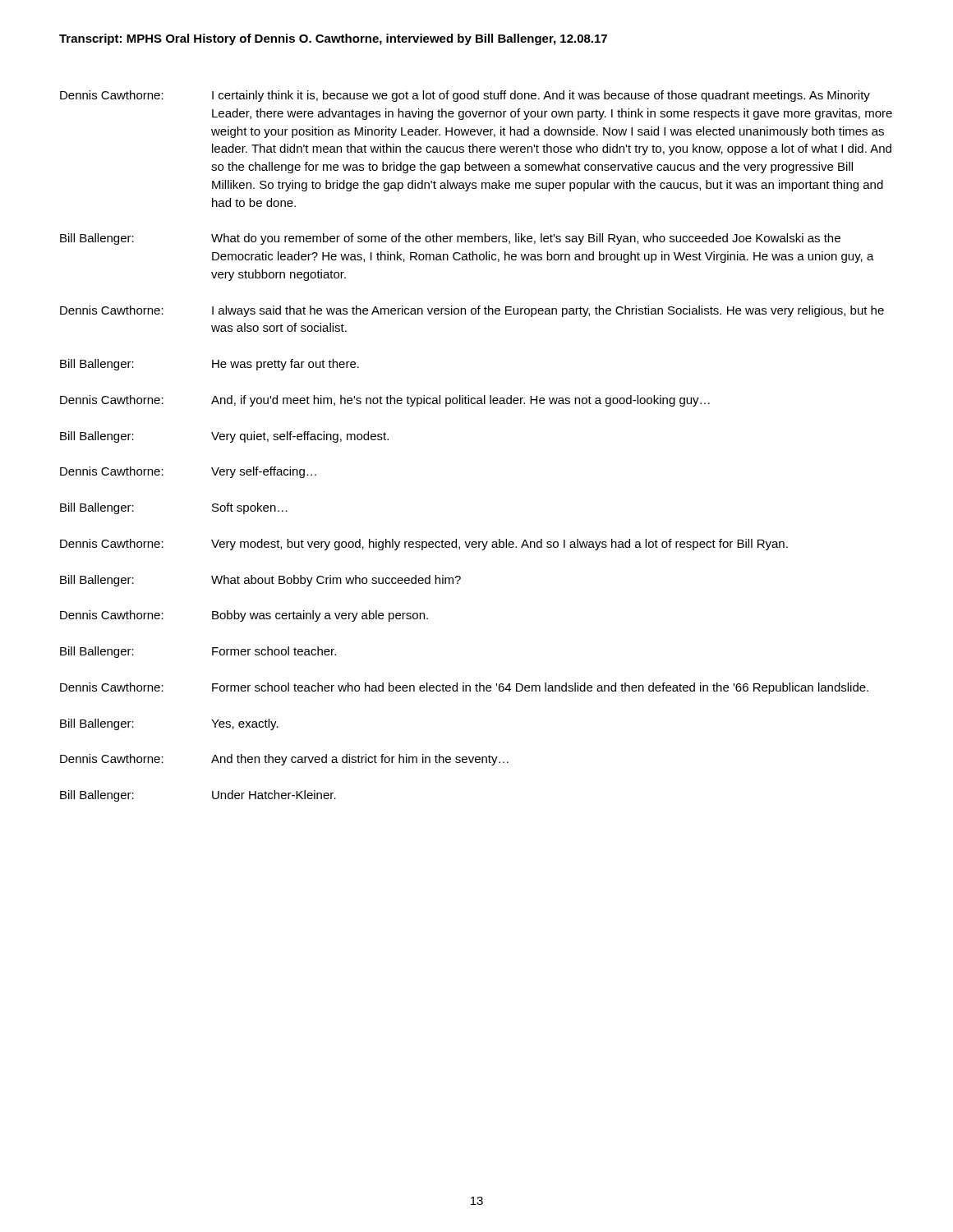Select the list item containing "Dennis Cawthorne: I certainly think it"

(x=476, y=149)
